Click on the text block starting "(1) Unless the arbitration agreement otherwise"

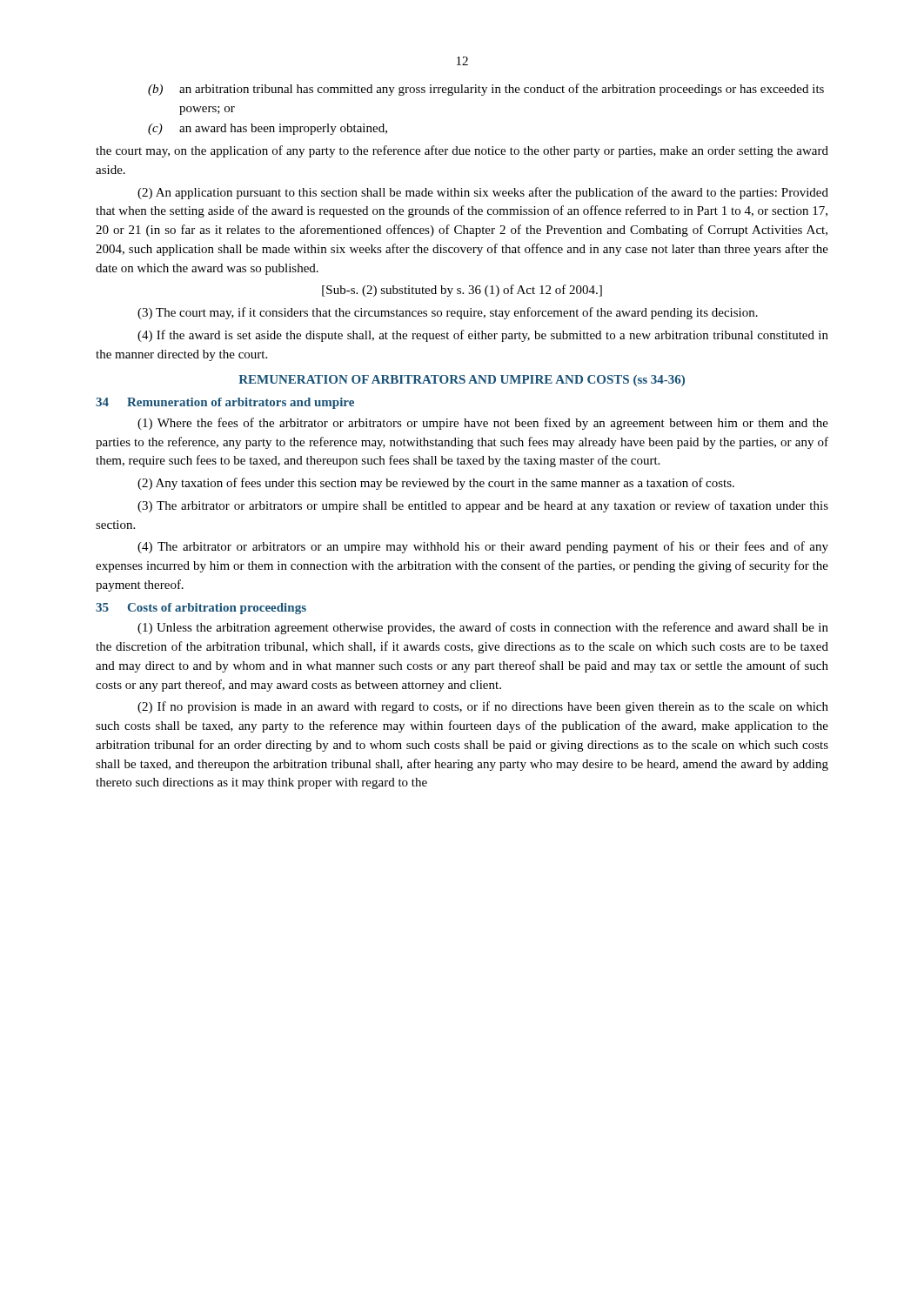(462, 656)
